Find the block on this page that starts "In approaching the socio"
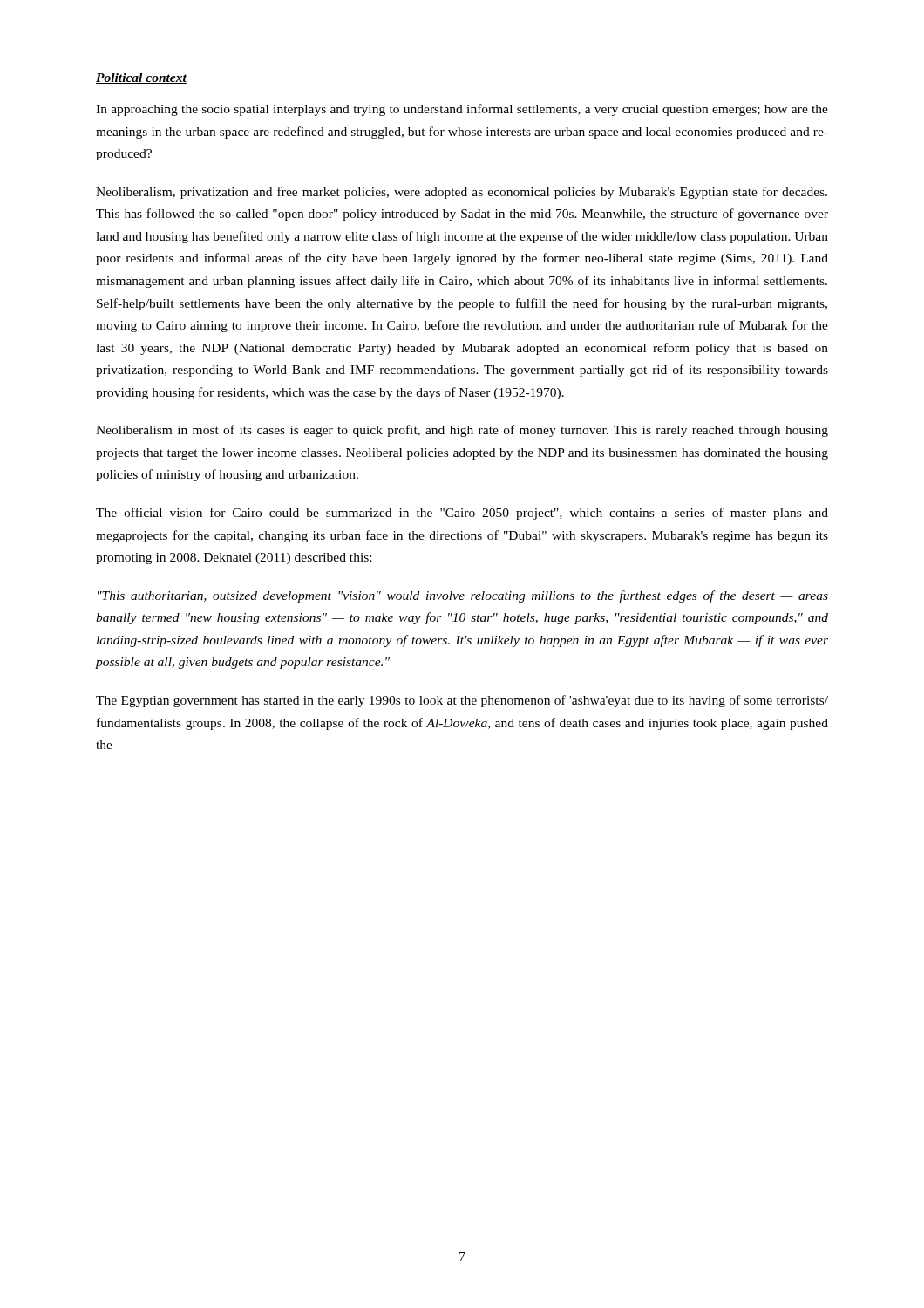924x1308 pixels. 462,131
